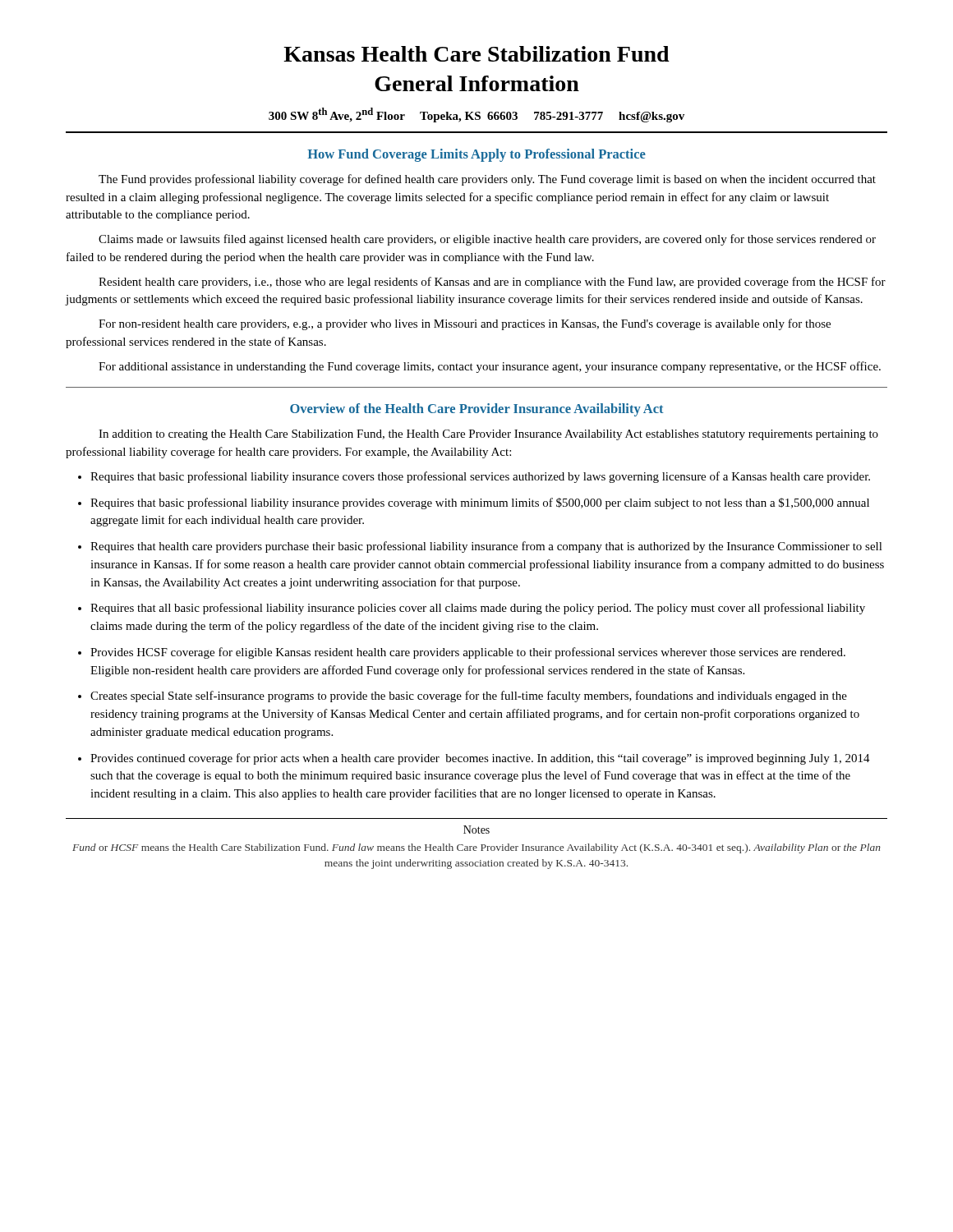
Task: Find the text block with the text "The Fund provides professional liability coverage for"
Action: (x=471, y=197)
